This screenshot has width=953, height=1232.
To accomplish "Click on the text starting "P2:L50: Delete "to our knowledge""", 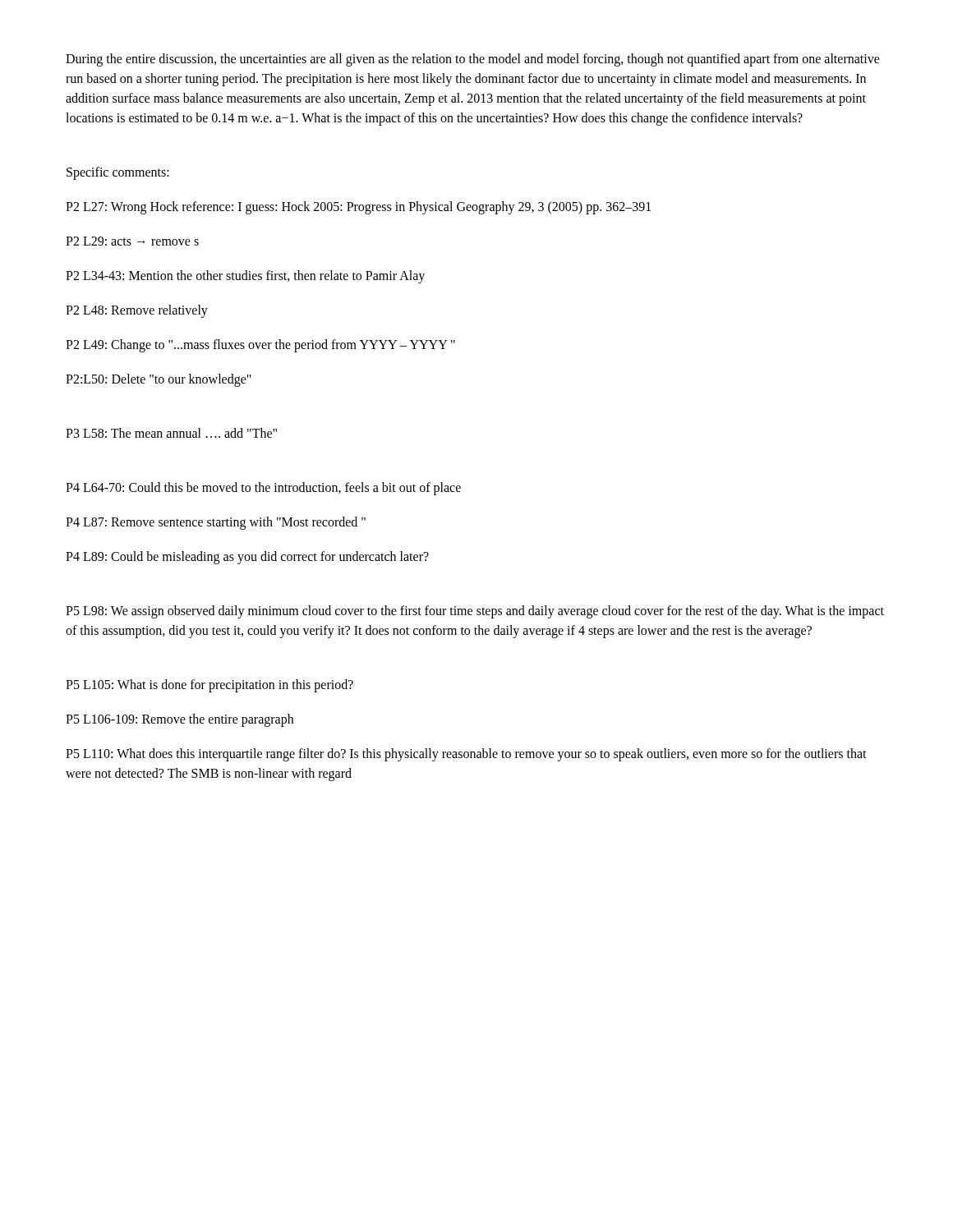I will 159,379.
